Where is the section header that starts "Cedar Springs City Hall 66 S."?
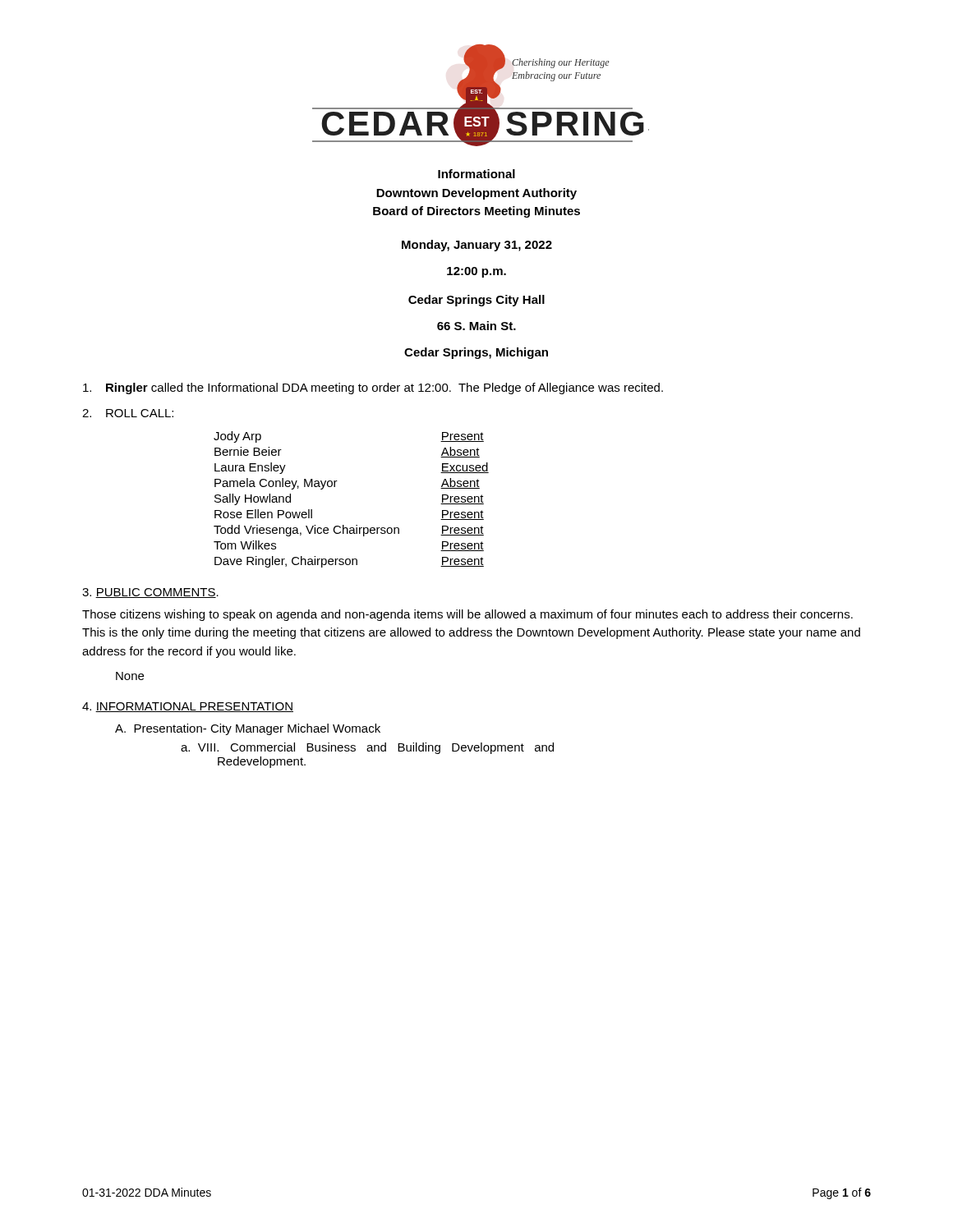The width and height of the screenshot is (953, 1232). (476, 325)
